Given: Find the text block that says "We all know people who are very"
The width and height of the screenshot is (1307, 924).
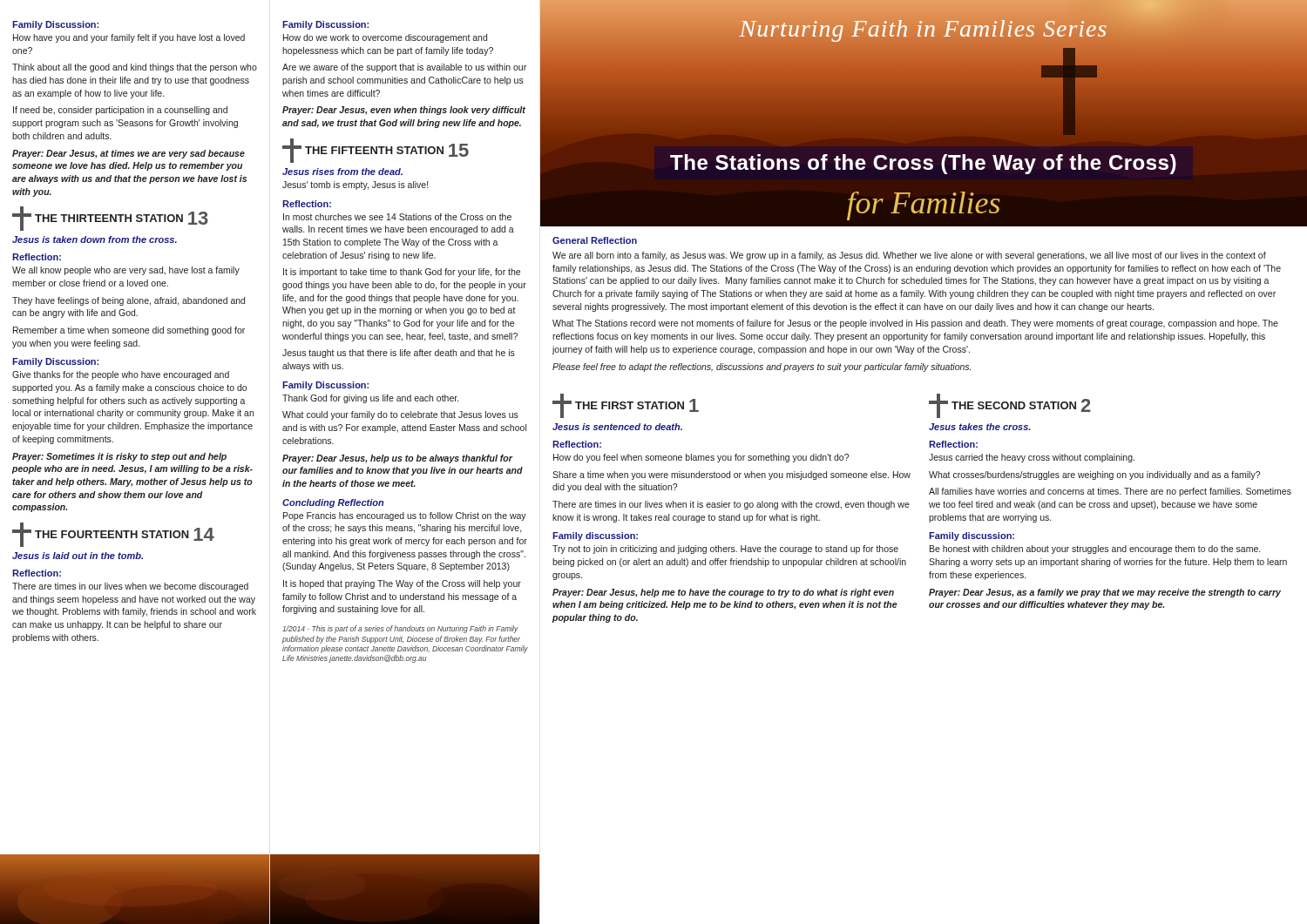Looking at the screenshot, I should tap(126, 277).
